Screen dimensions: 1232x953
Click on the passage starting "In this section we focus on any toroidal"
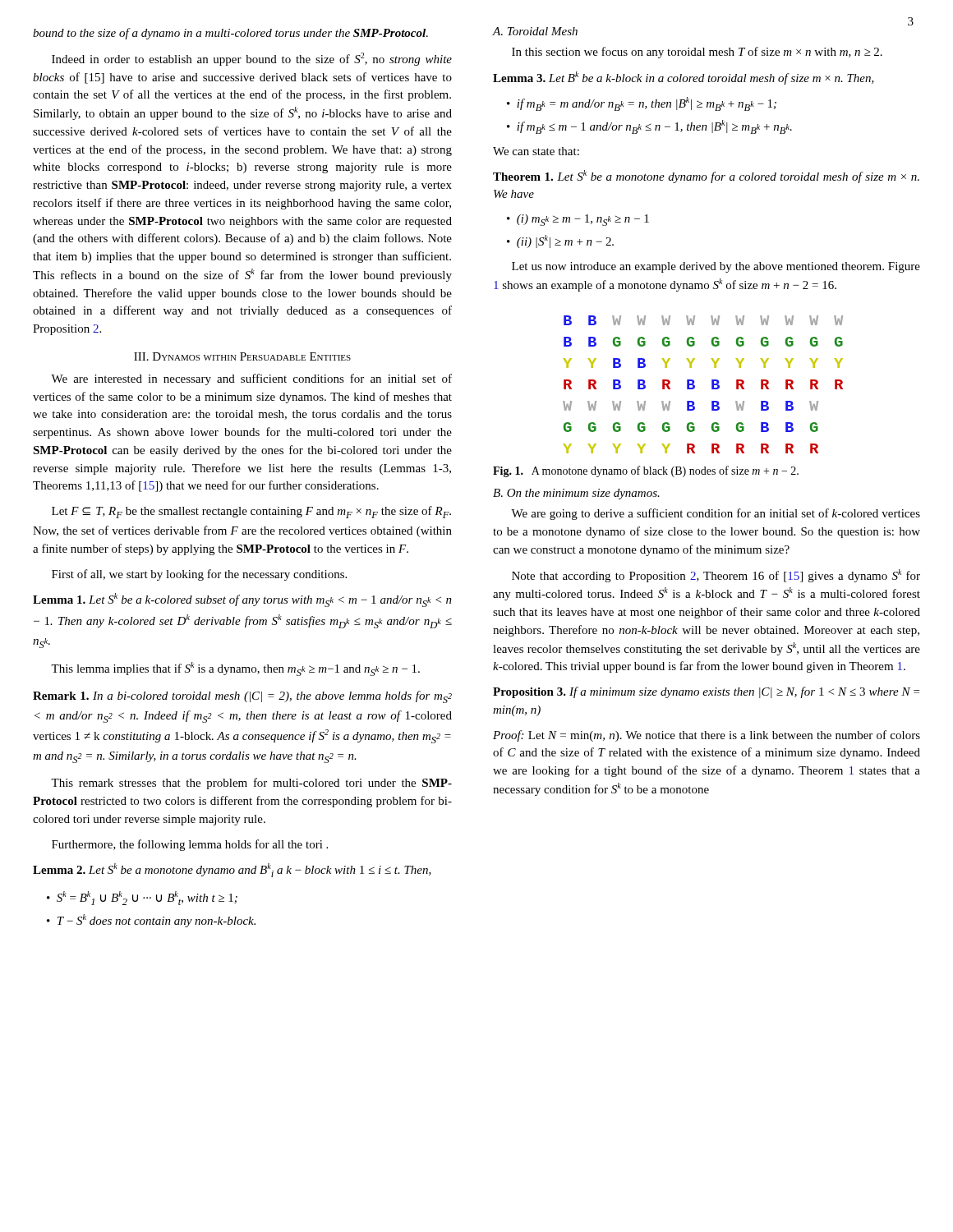coord(707,52)
